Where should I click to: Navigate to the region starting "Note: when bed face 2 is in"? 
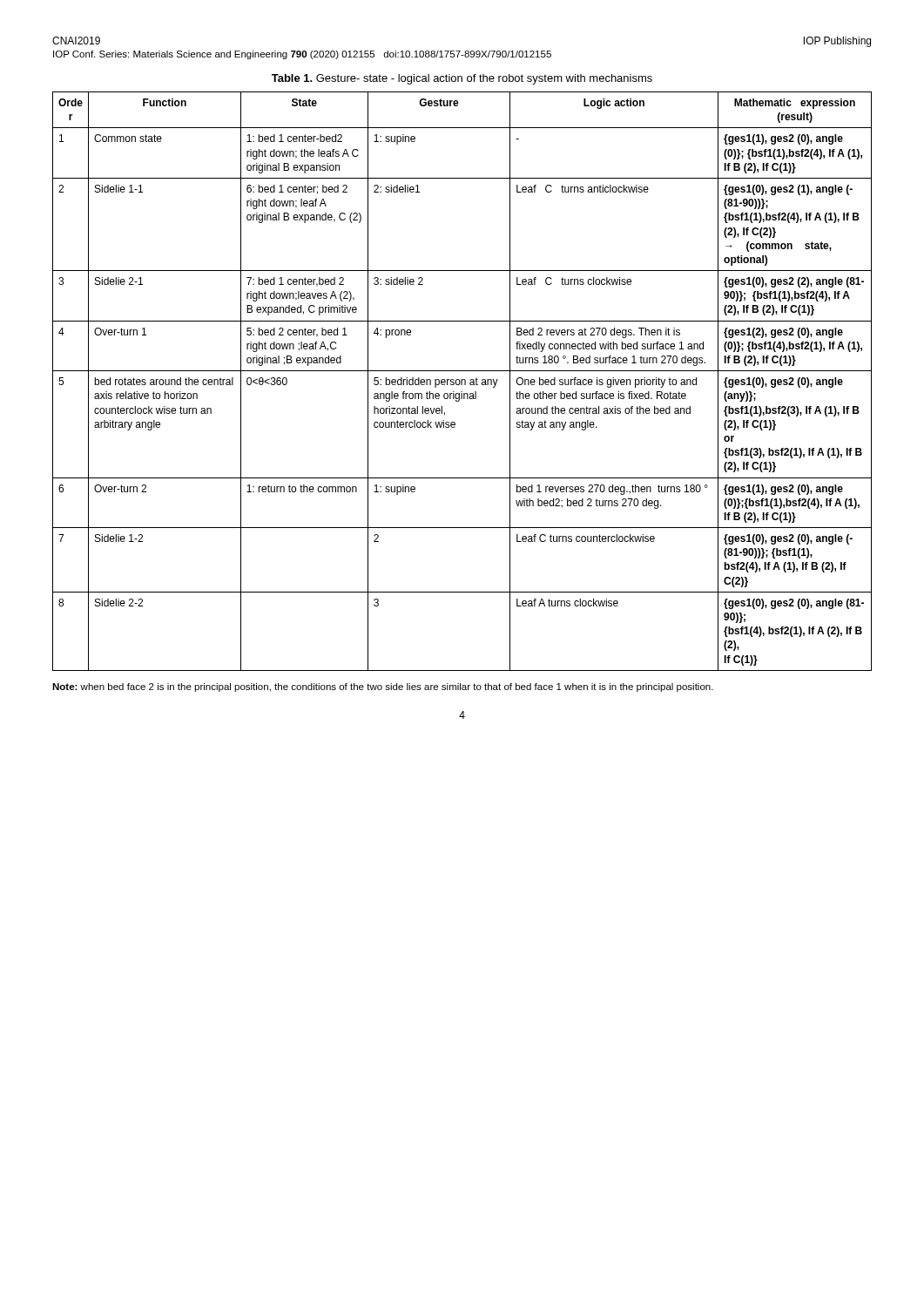pyautogui.click(x=383, y=686)
